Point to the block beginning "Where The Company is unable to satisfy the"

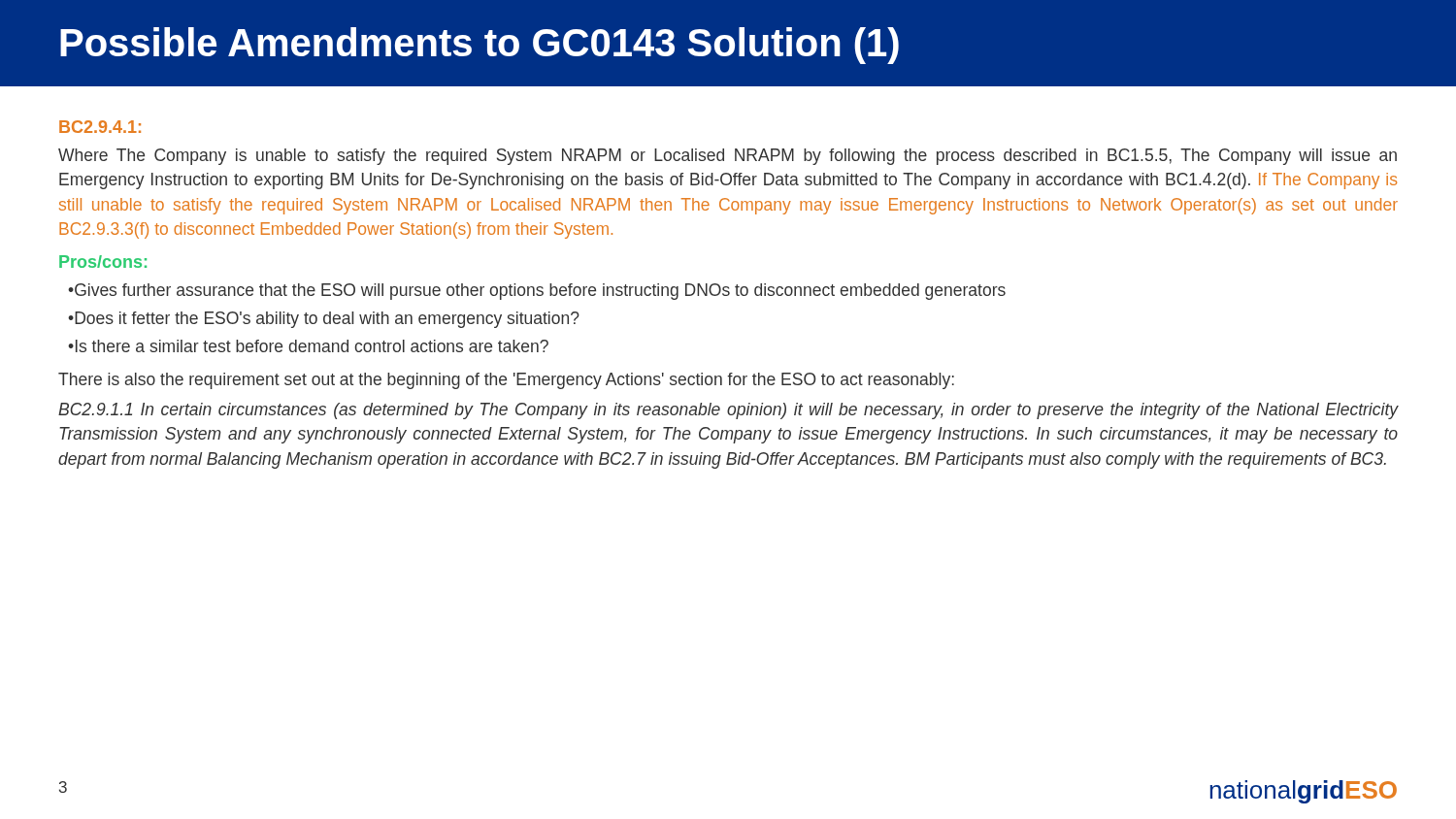[x=728, y=192]
